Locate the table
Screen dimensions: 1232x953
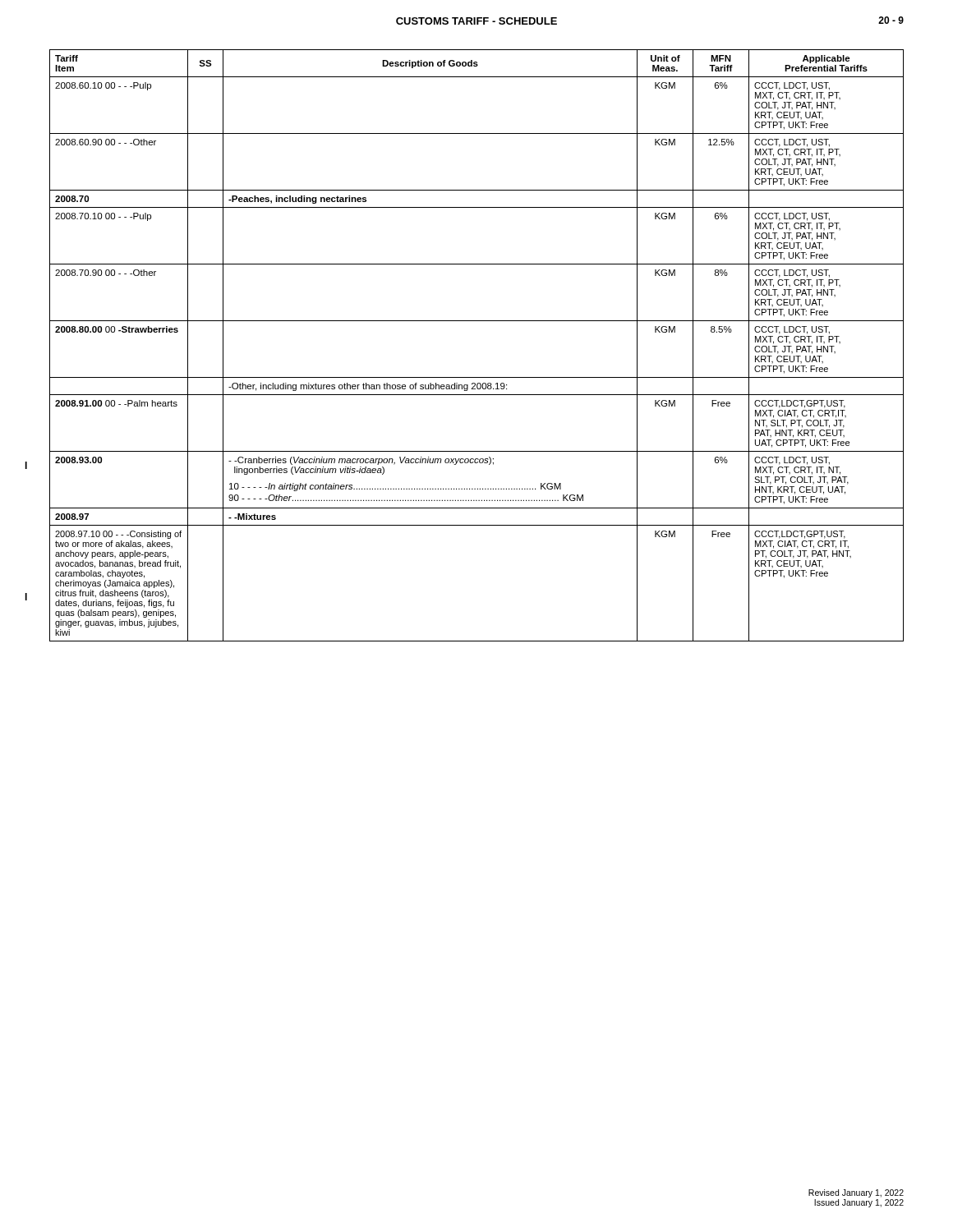click(476, 345)
